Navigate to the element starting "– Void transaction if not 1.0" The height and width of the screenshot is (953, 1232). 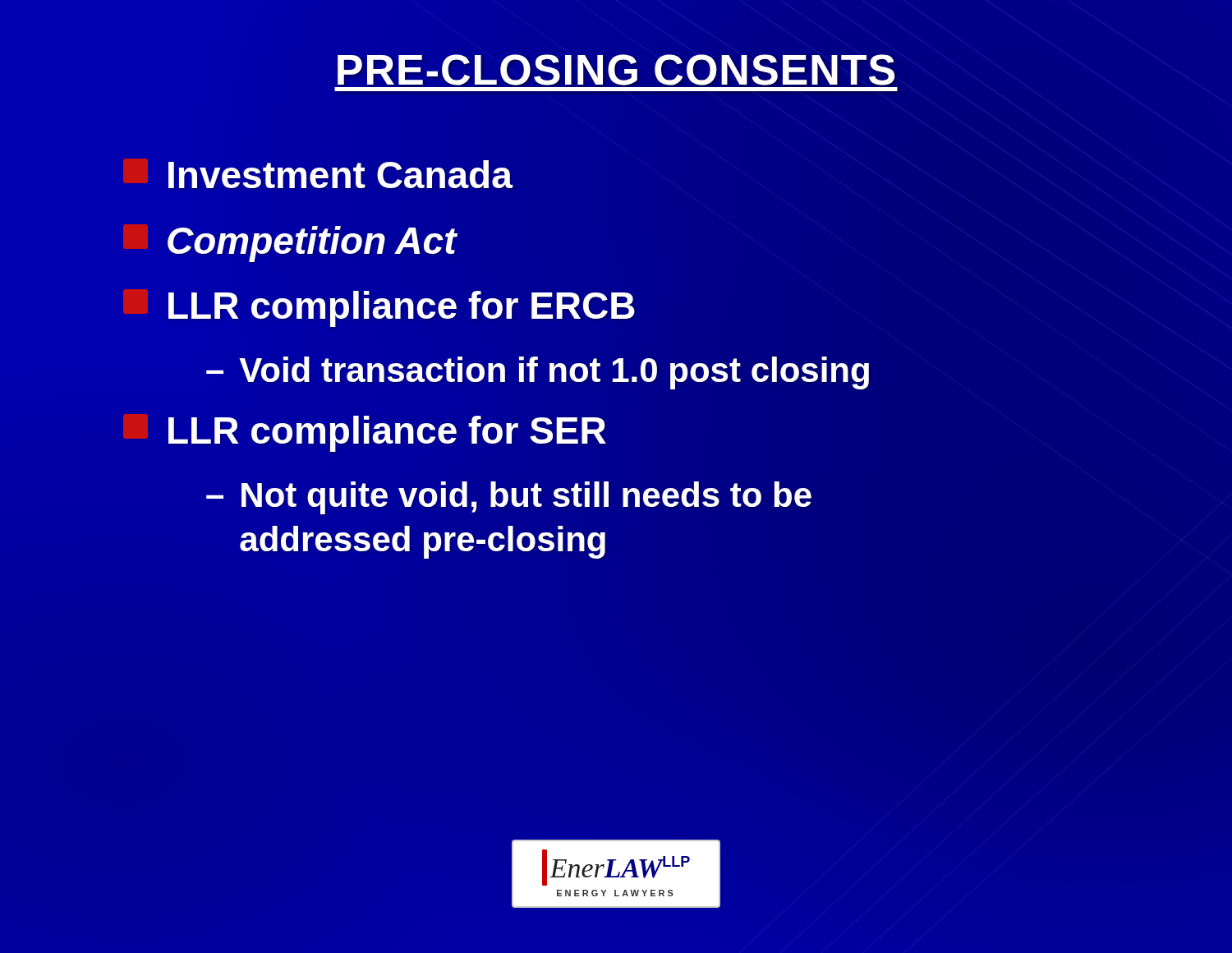click(x=538, y=370)
